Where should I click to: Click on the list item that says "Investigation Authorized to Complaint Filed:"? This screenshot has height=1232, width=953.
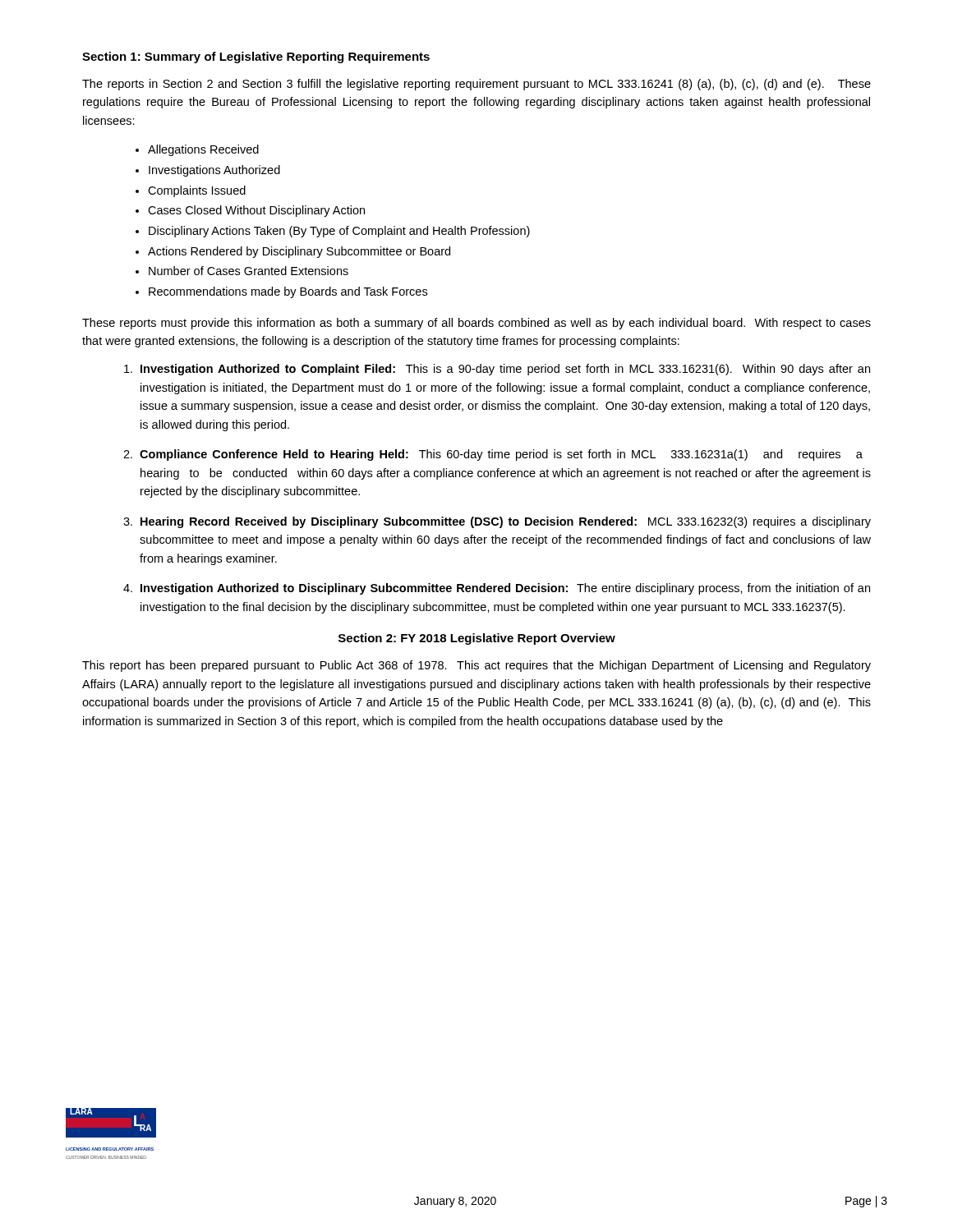pos(497,397)
